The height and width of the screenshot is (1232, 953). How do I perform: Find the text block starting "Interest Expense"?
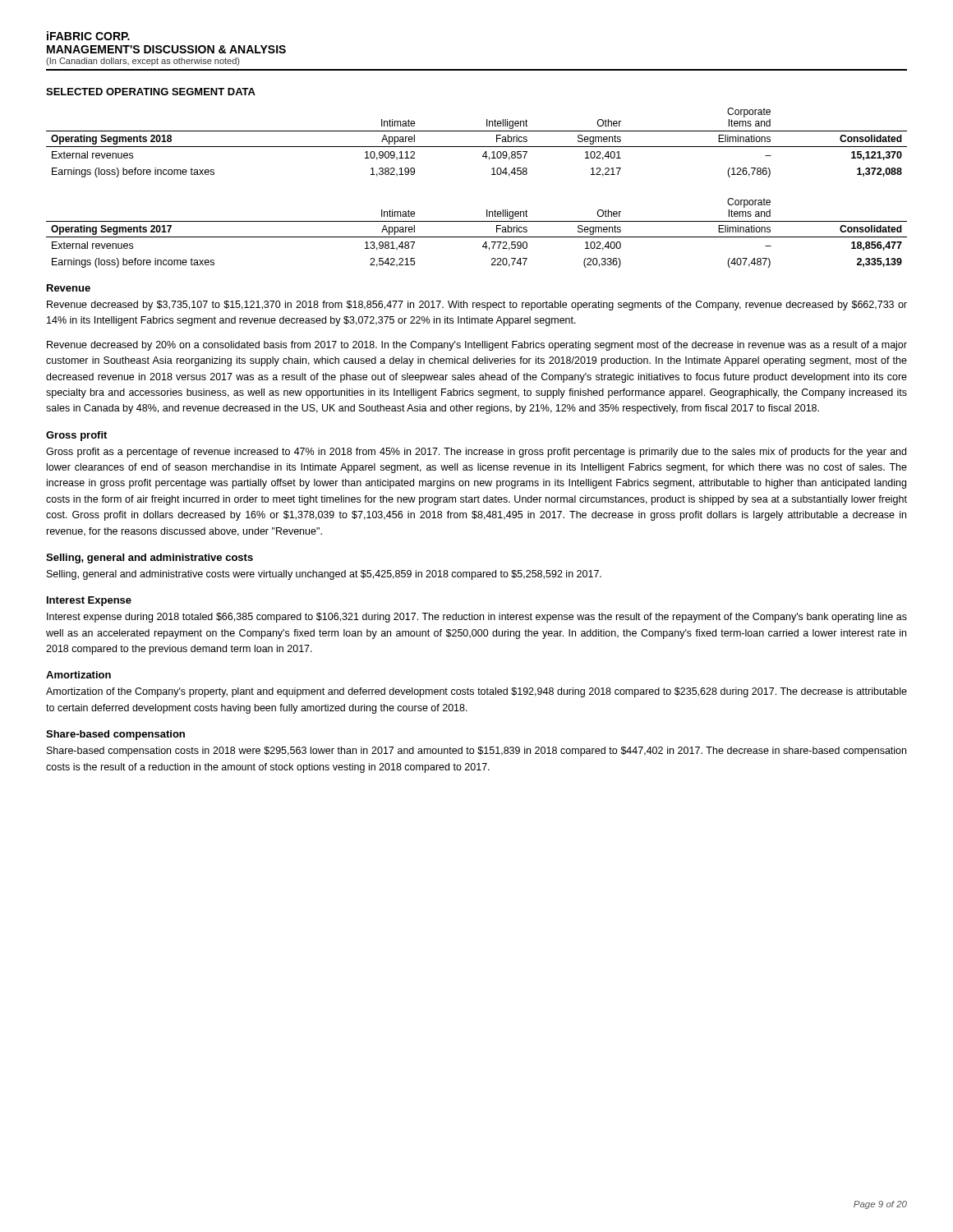click(x=89, y=600)
